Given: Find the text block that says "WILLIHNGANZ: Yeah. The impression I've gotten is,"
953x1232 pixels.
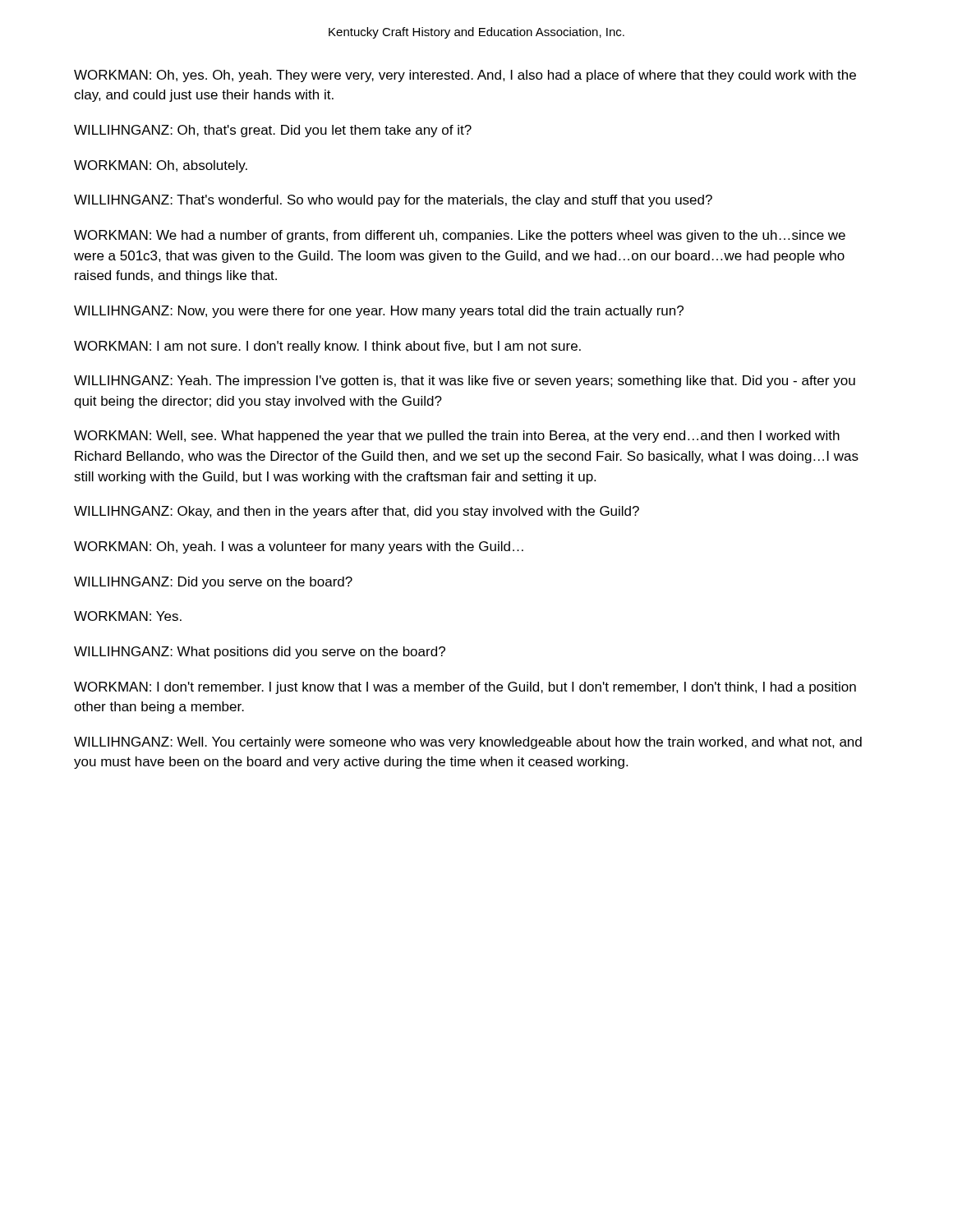Looking at the screenshot, I should click(465, 391).
